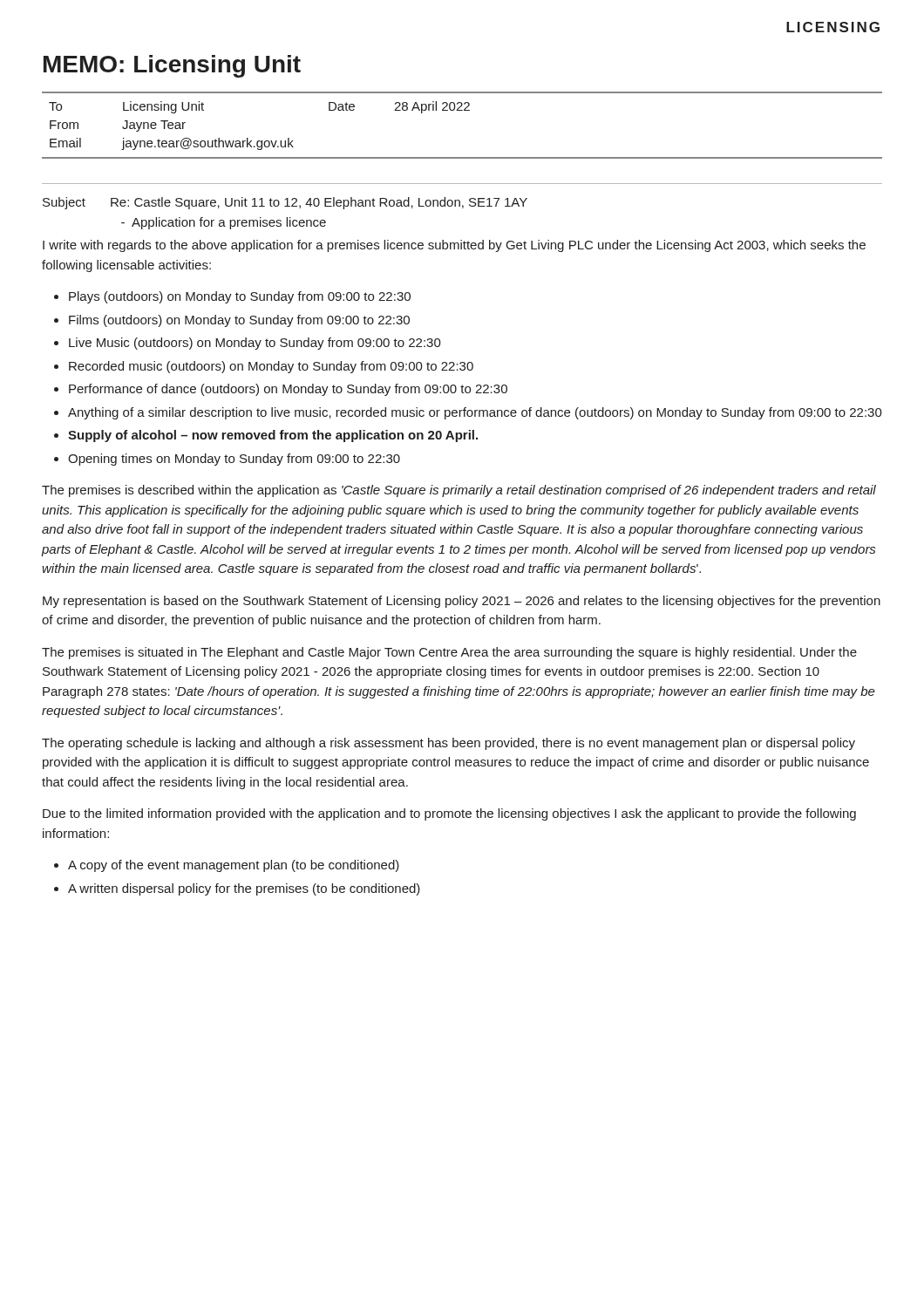The width and height of the screenshot is (924, 1308).
Task: Point to the block starting "Recorded music (outdoors) on Monday"
Action: click(x=271, y=365)
